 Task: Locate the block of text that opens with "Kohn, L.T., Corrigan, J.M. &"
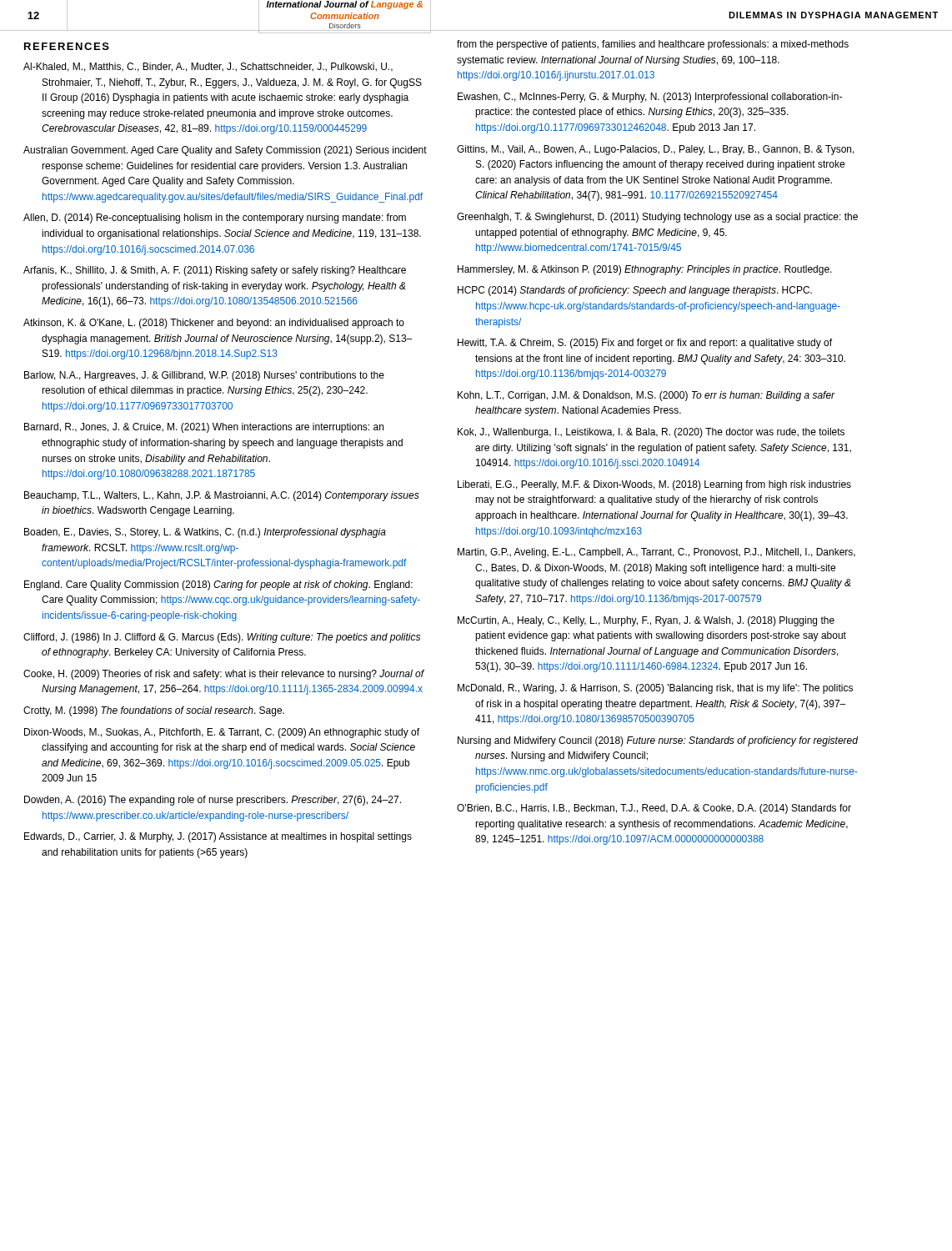click(x=646, y=403)
